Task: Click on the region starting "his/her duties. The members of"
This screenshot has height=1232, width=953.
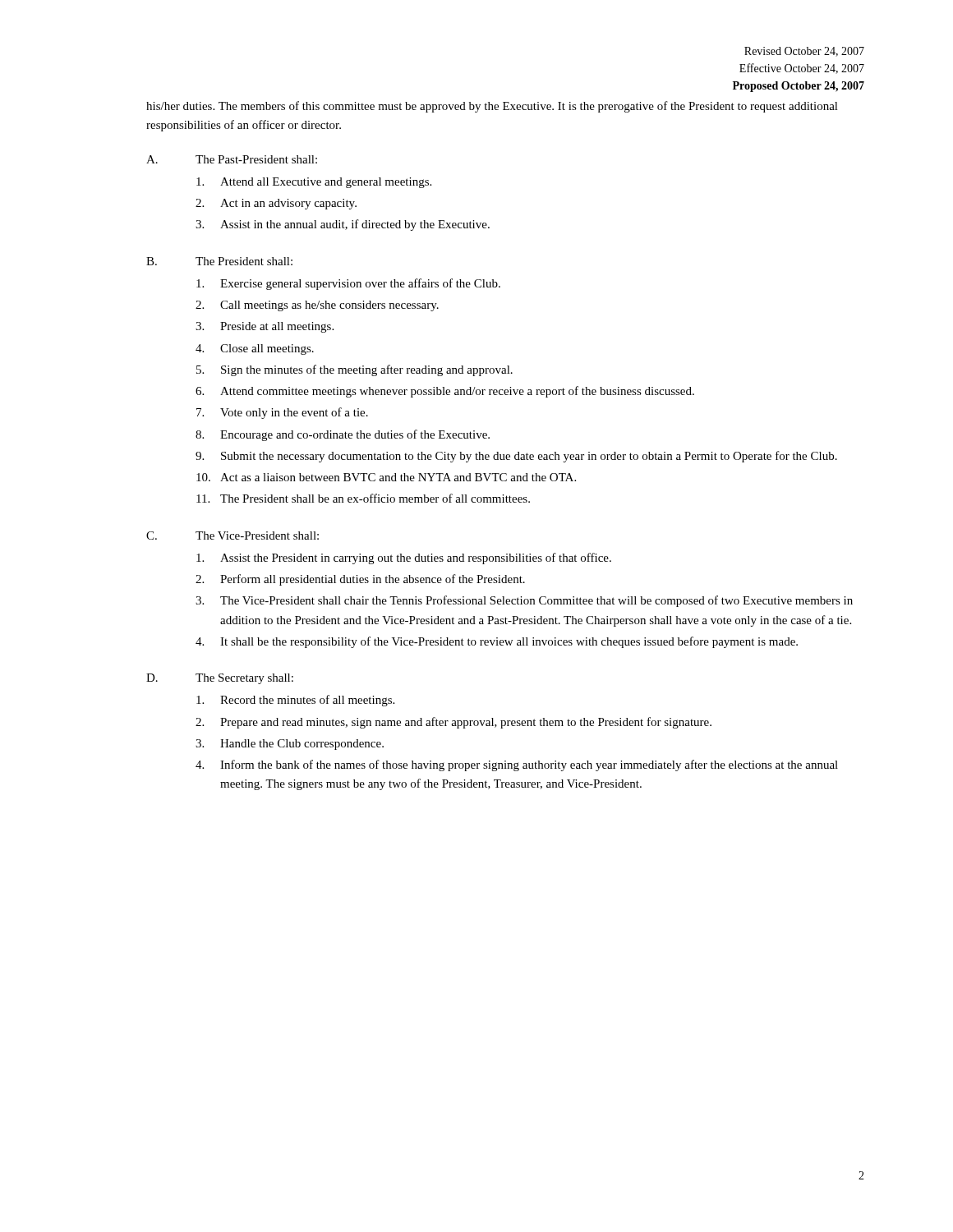Action: pyautogui.click(x=492, y=116)
